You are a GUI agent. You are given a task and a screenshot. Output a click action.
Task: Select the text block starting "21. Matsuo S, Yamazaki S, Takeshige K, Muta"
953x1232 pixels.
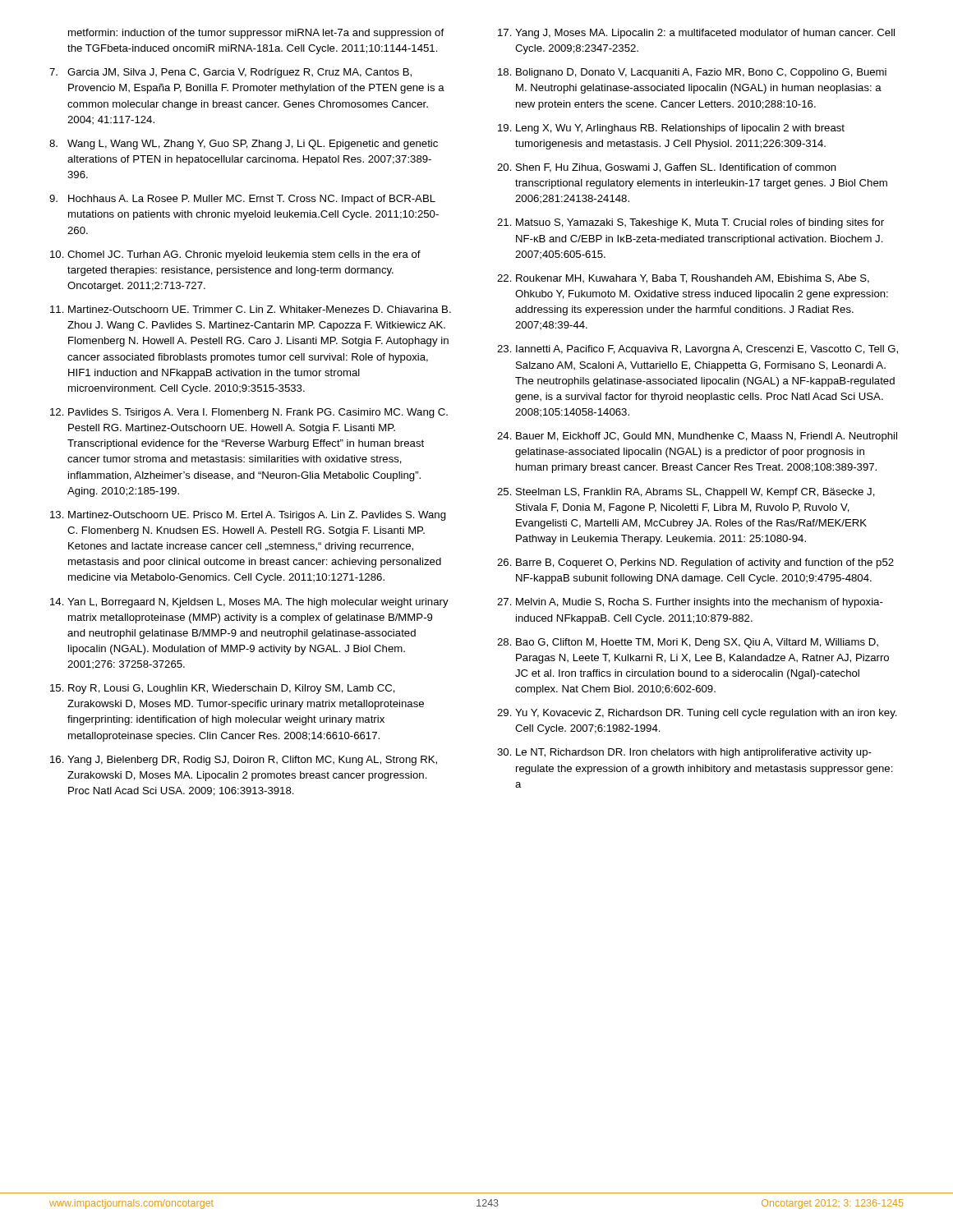coord(698,238)
